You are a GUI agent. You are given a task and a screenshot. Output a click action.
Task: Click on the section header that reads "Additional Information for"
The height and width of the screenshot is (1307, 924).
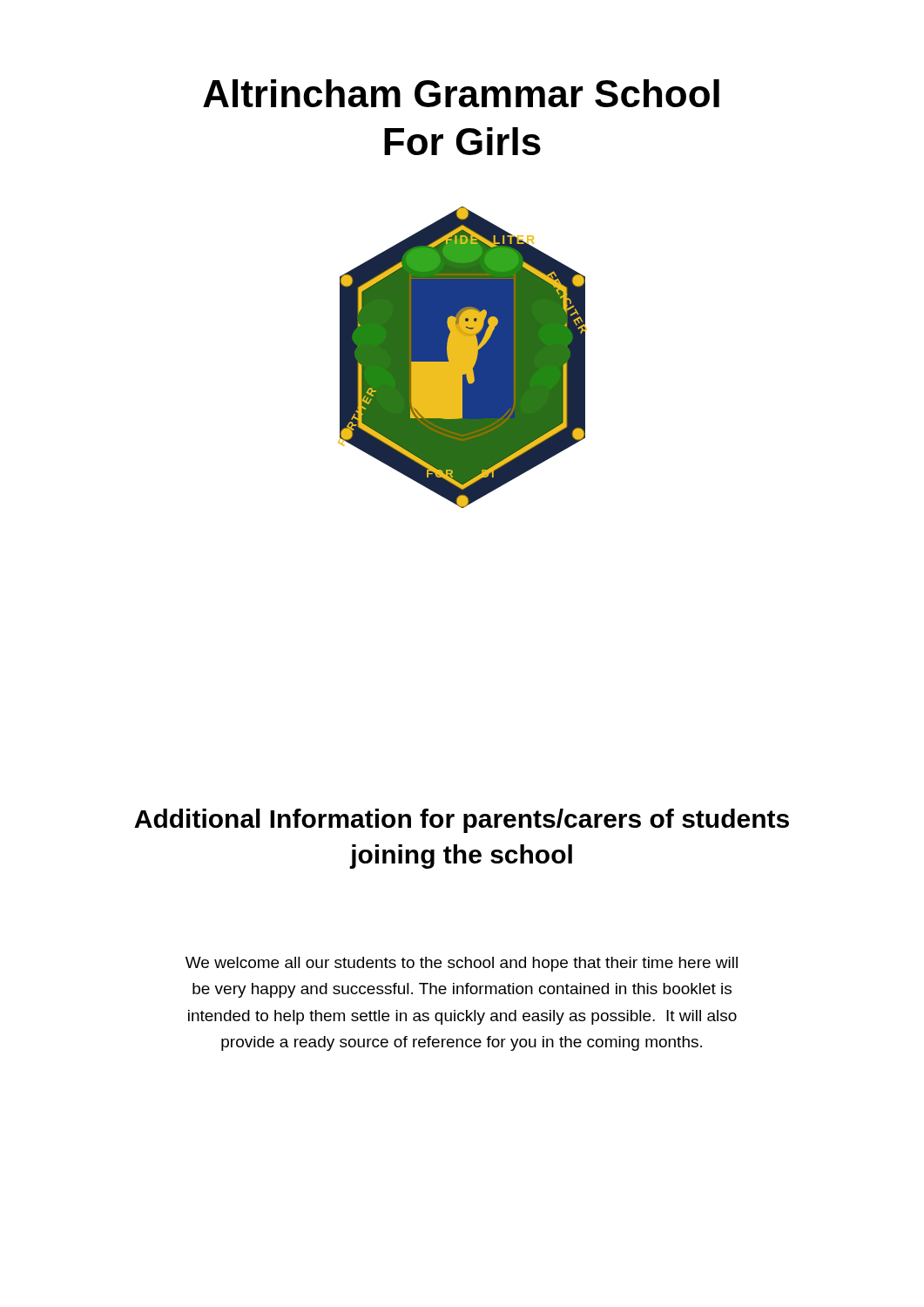462,836
